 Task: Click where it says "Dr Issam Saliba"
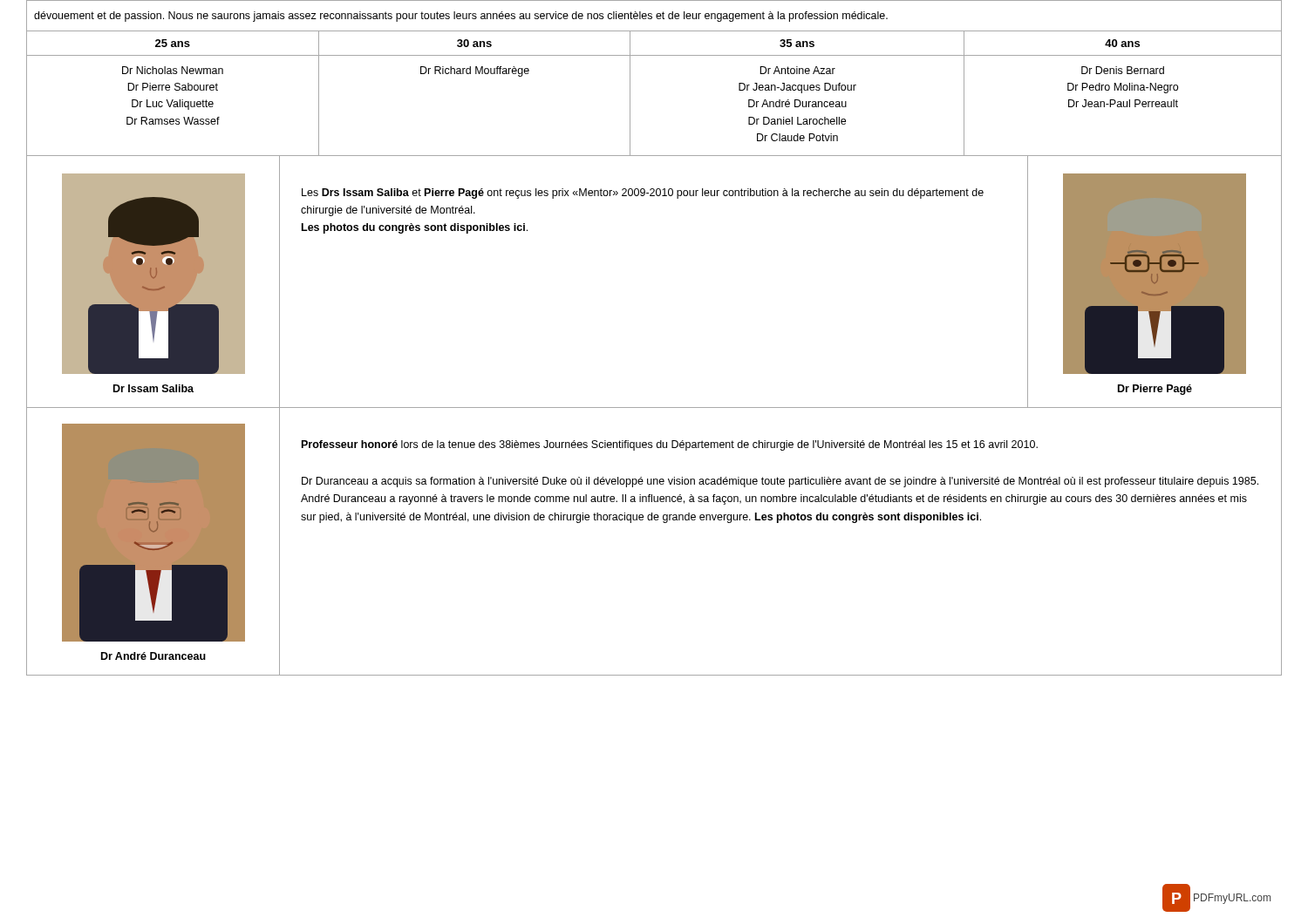(153, 389)
